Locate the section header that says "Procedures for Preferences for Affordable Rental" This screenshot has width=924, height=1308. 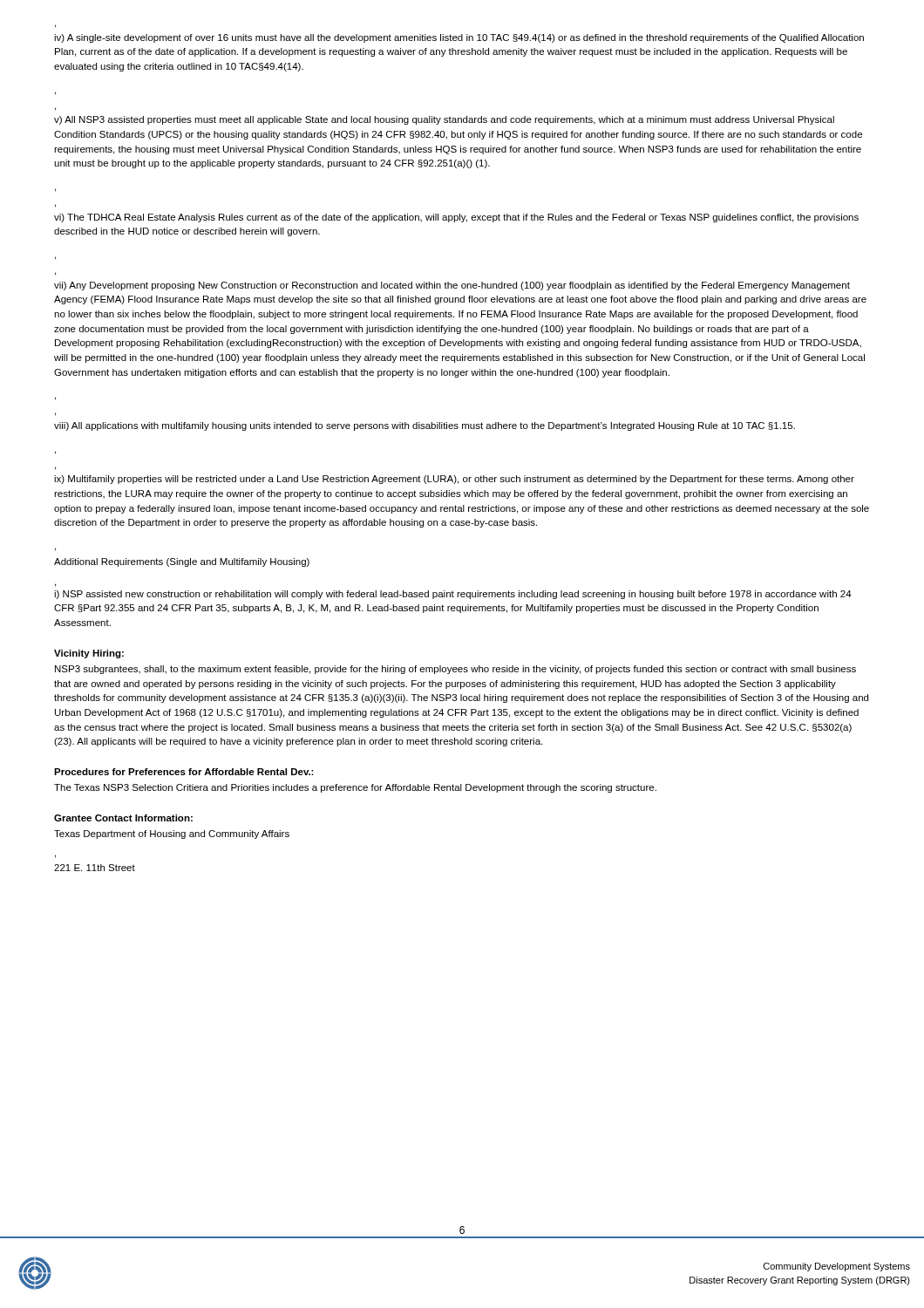point(184,772)
